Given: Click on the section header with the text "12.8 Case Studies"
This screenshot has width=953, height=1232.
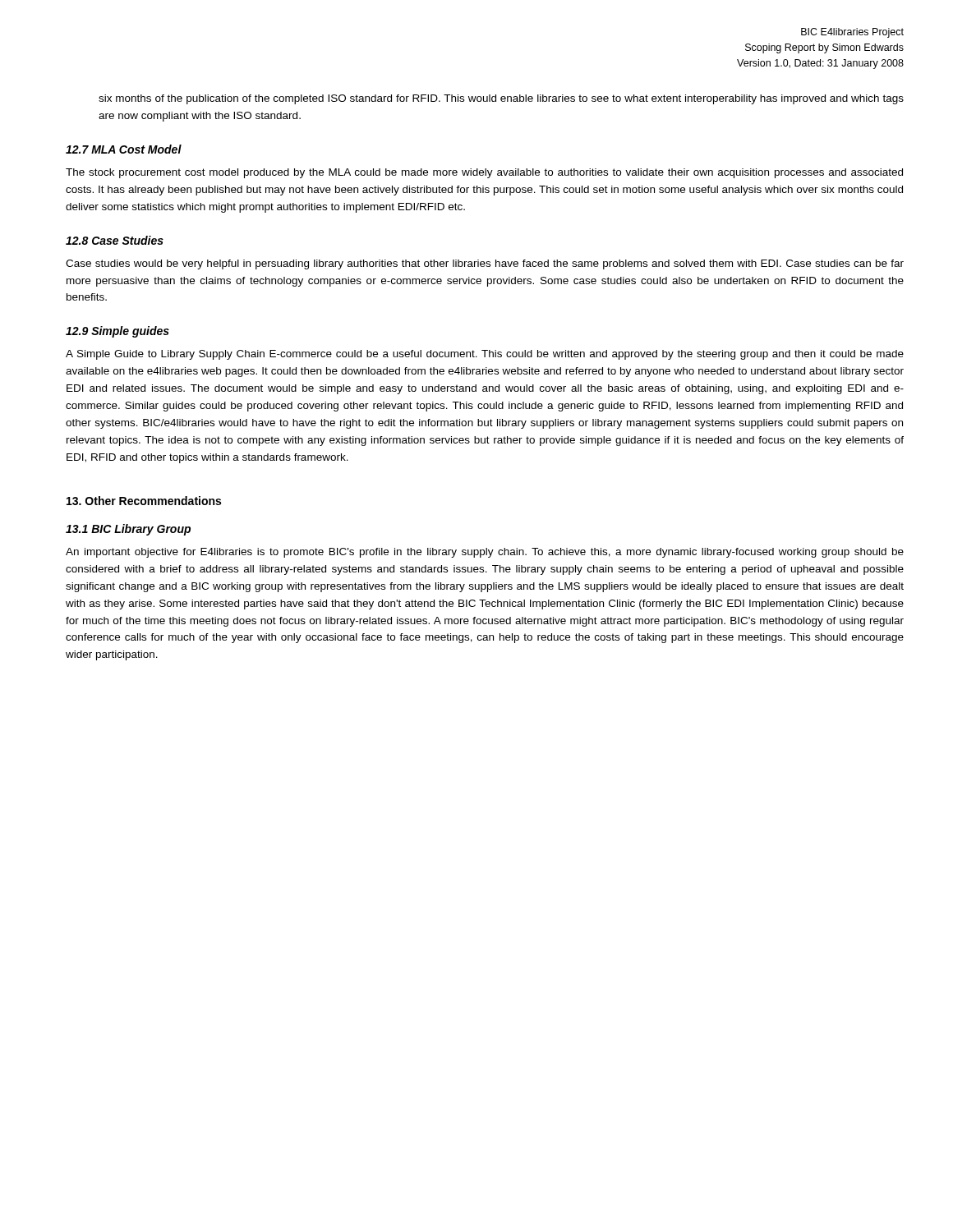Looking at the screenshot, I should coord(115,240).
